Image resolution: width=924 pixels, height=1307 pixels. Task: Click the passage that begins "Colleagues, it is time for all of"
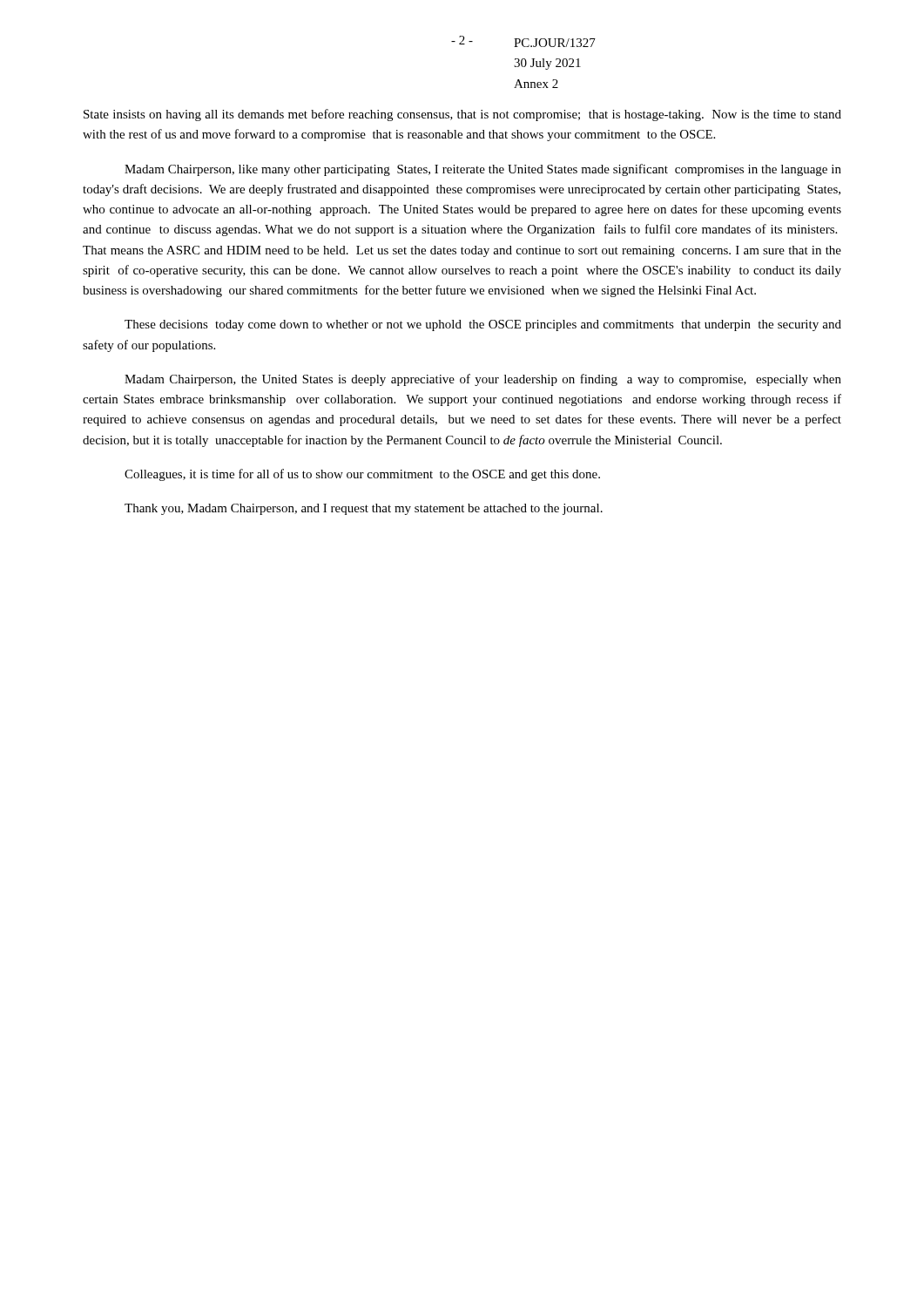coord(462,474)
